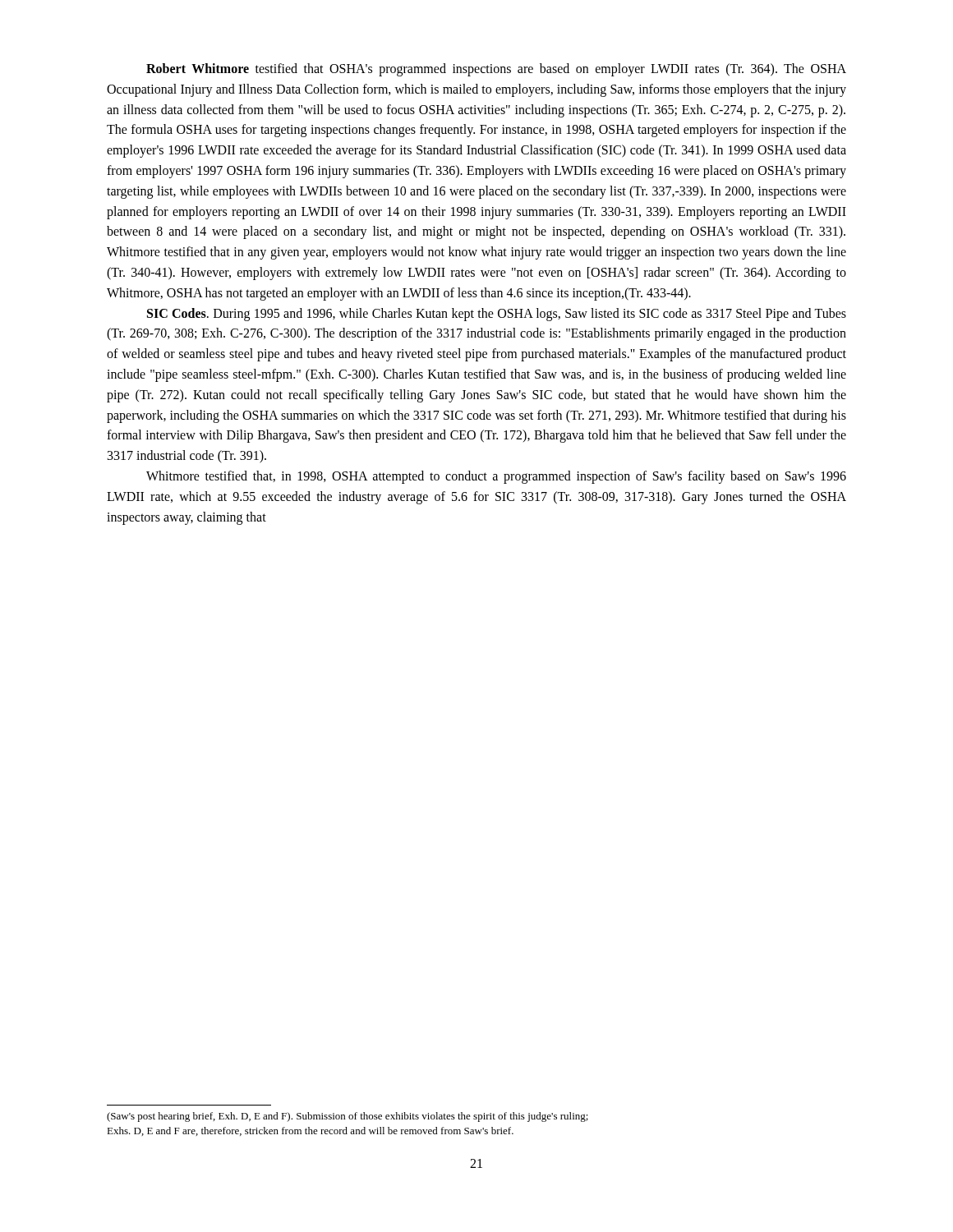Click on the text block that reads "Whitmore testified that, in 1998, OSHA"
Image resolution: width=953 pixels, height=1232 pixels.
476,497
